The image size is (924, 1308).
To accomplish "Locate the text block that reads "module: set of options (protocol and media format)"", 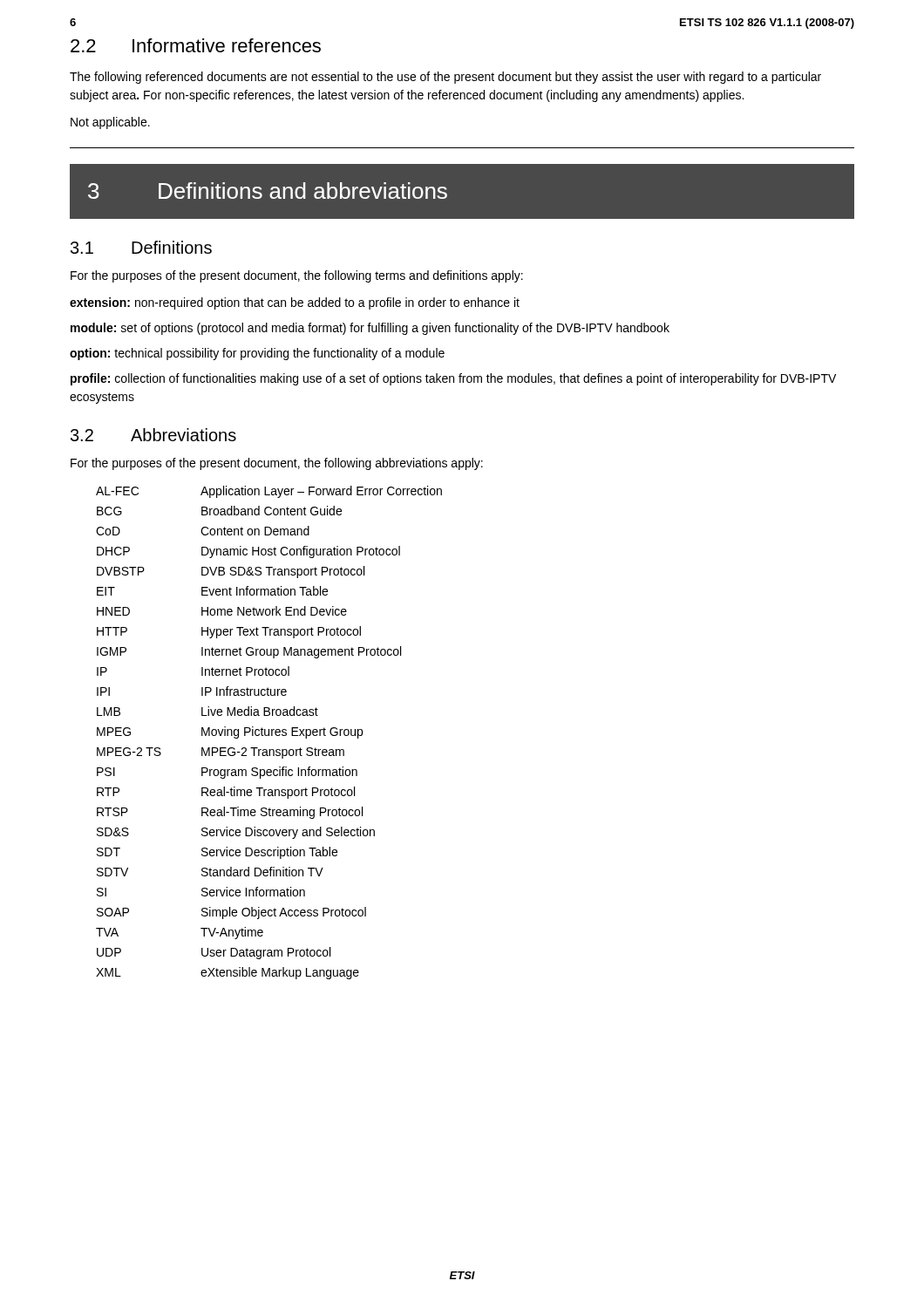I will click(x=462, y=328).
